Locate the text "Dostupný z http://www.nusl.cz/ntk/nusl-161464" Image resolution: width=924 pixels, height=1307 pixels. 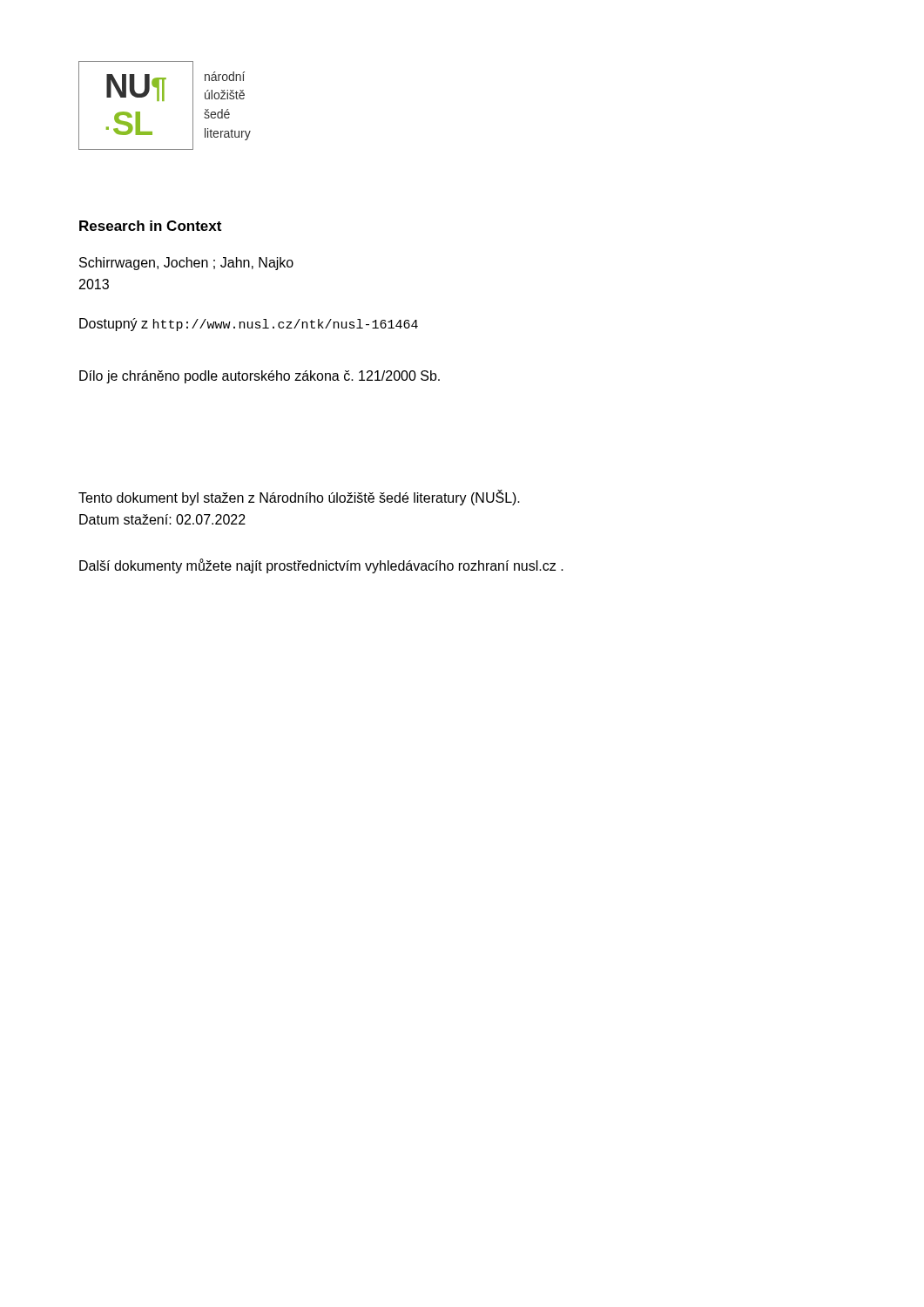tap(248, 325)
